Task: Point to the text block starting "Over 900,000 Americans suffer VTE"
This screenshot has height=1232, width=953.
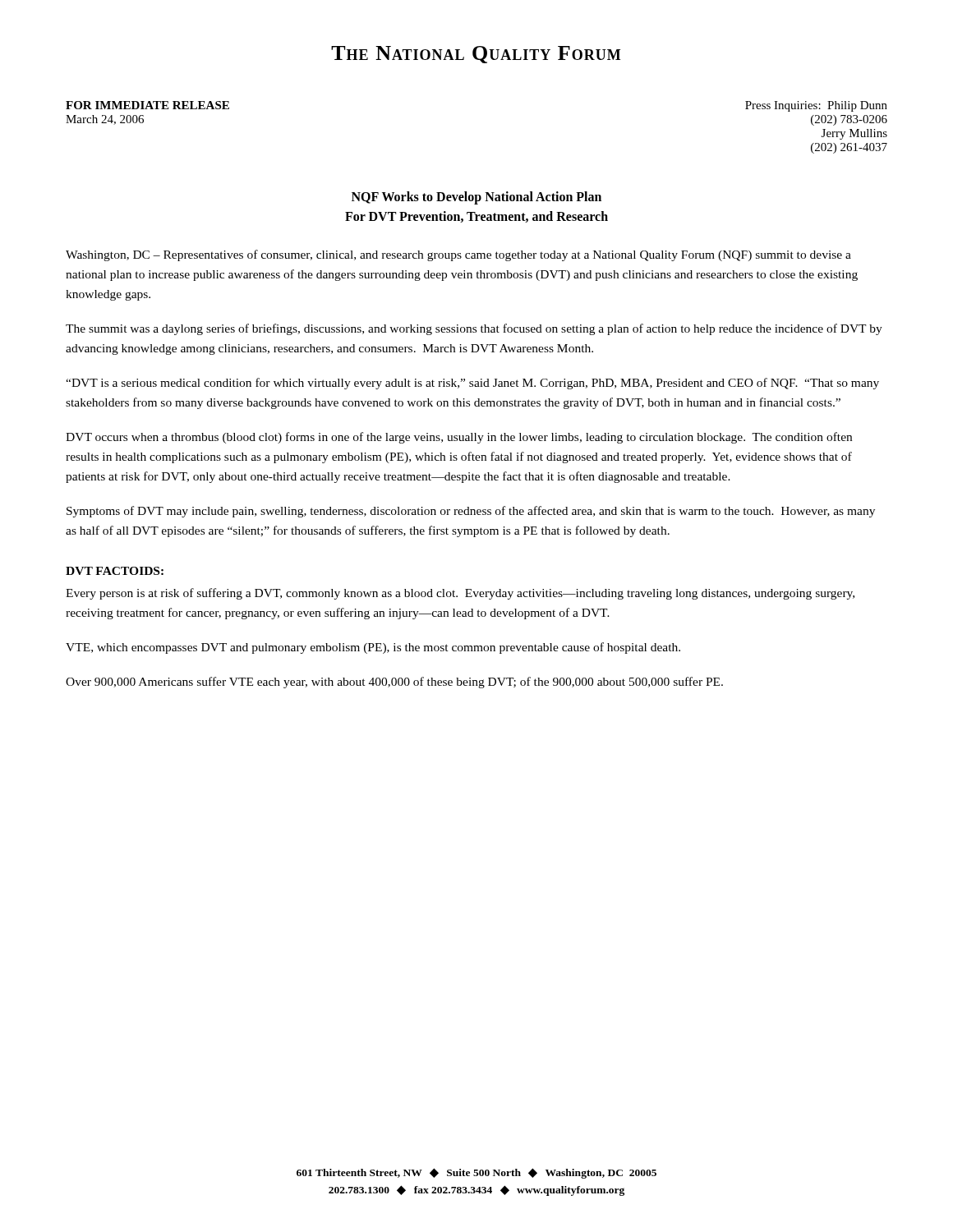Action: [x=395, y=681]
